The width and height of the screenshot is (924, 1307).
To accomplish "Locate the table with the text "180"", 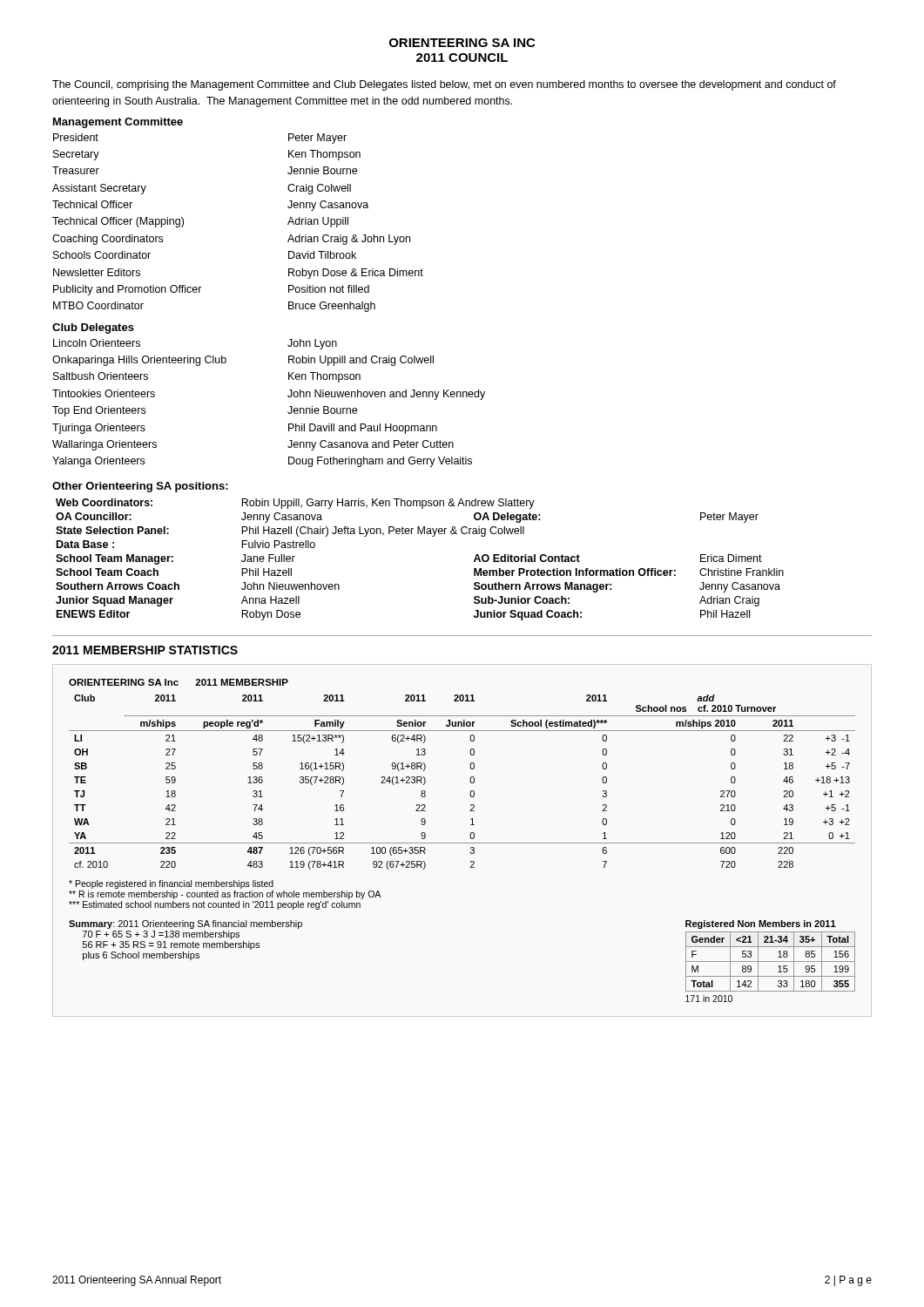I will pos(770,961).
